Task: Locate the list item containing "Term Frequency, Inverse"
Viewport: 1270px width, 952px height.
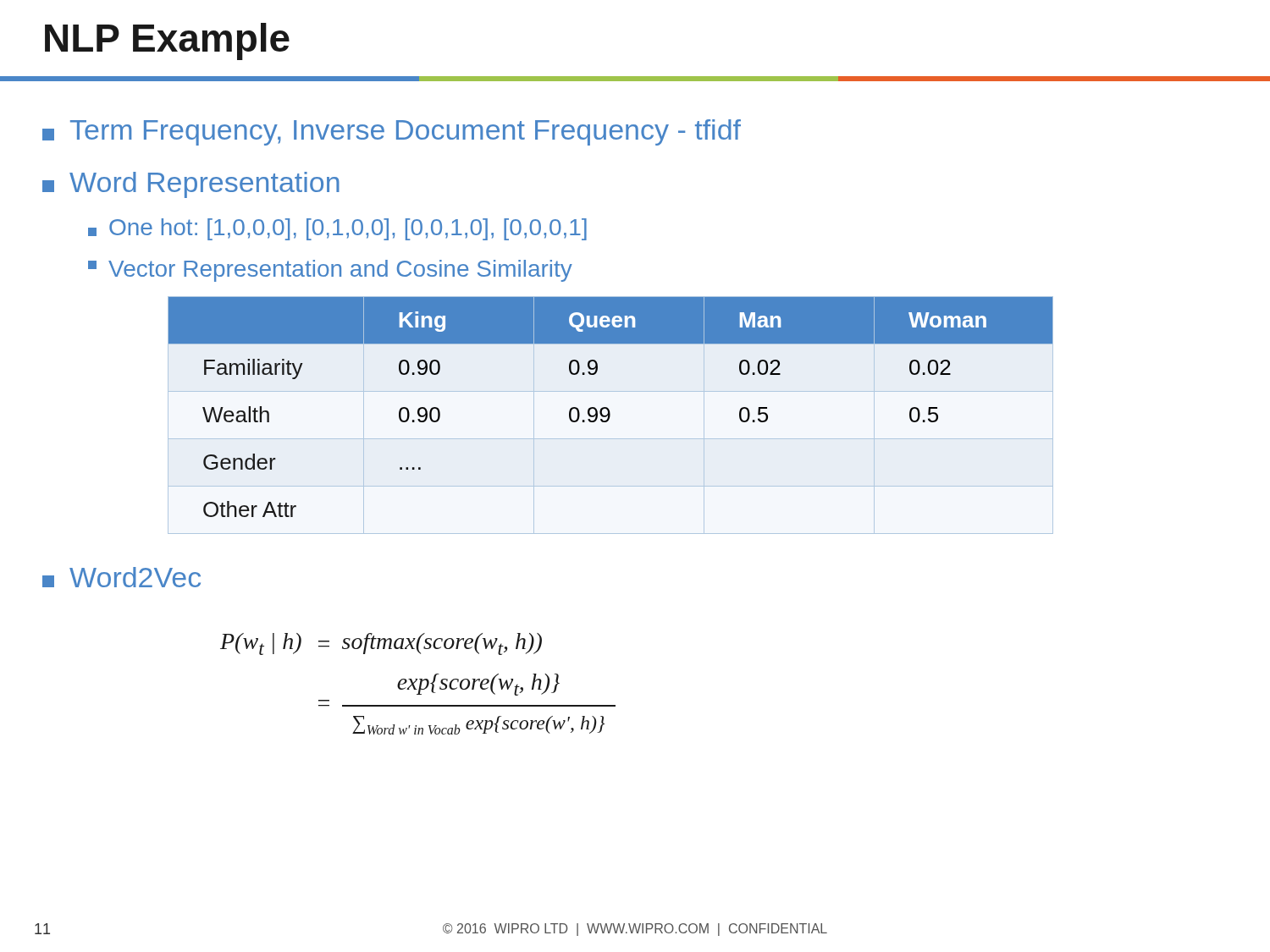Action: pyautogui.click(x=392, y=130)
